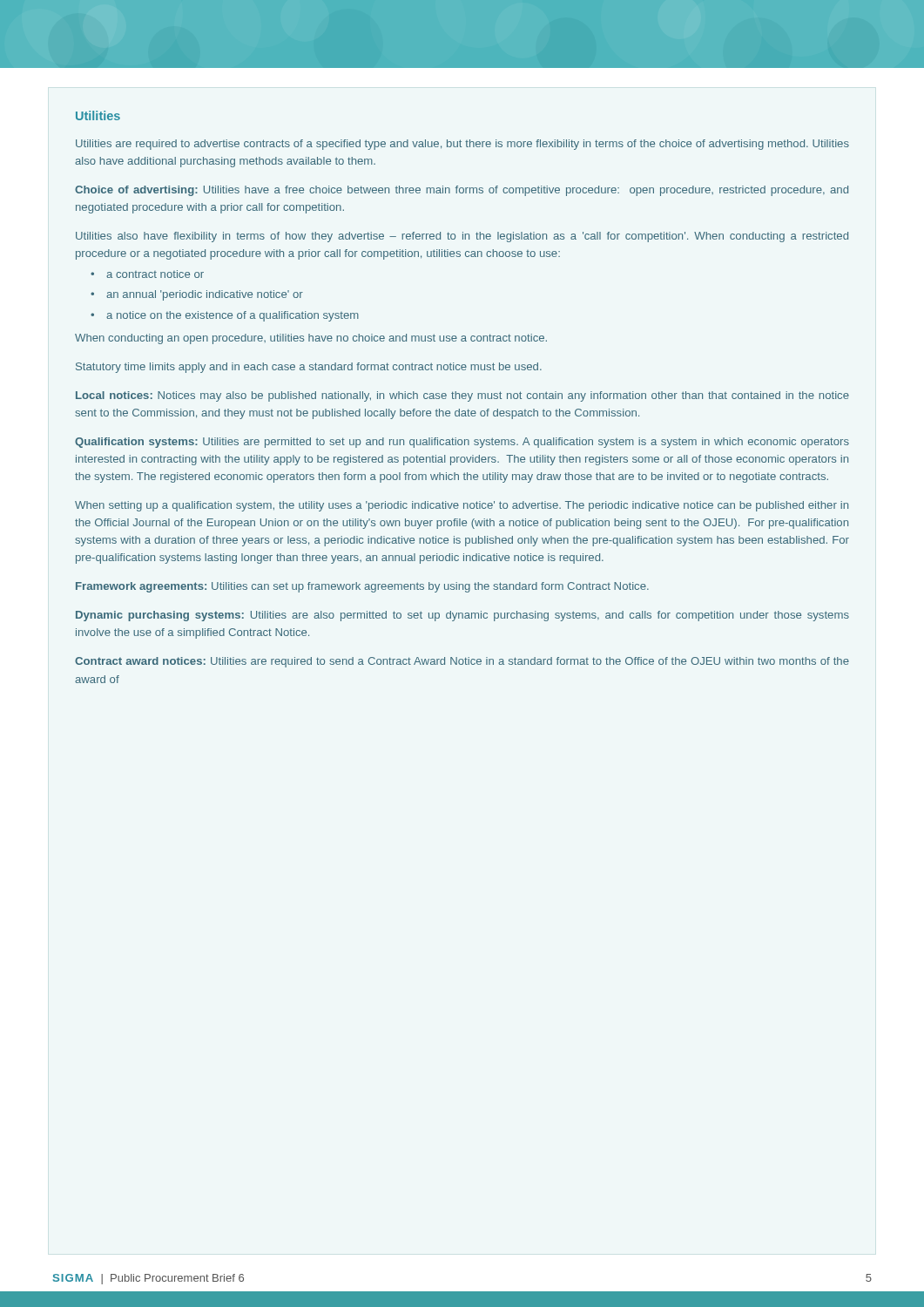924x1307 pixels.
Task: Where does it say "an annual 'periodic indicative notice' or"?
Action: pyautogui.click(x=205, y=294)
